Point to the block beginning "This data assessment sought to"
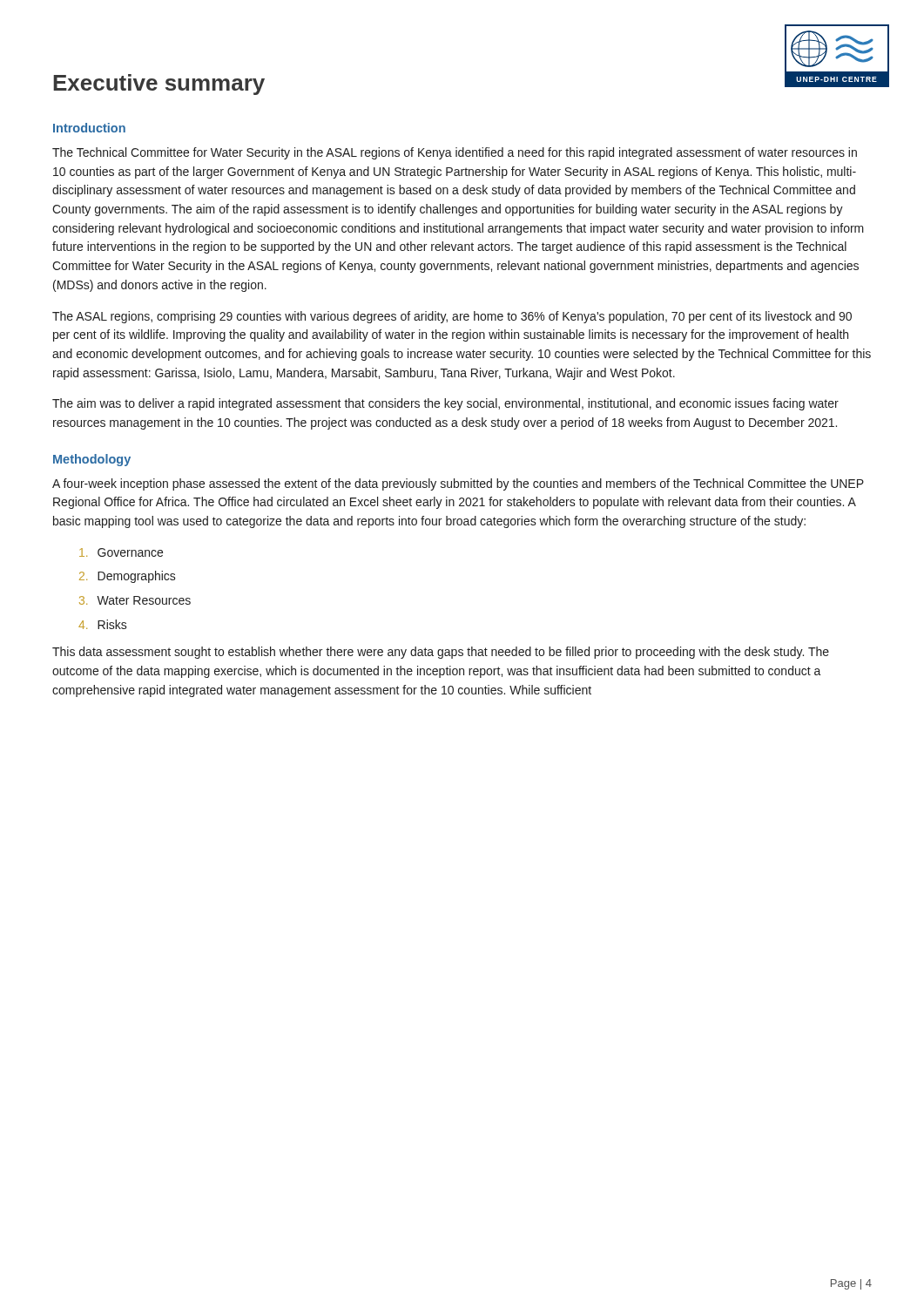The height and width of the screenshot is (1307, 924). point(441,671)
